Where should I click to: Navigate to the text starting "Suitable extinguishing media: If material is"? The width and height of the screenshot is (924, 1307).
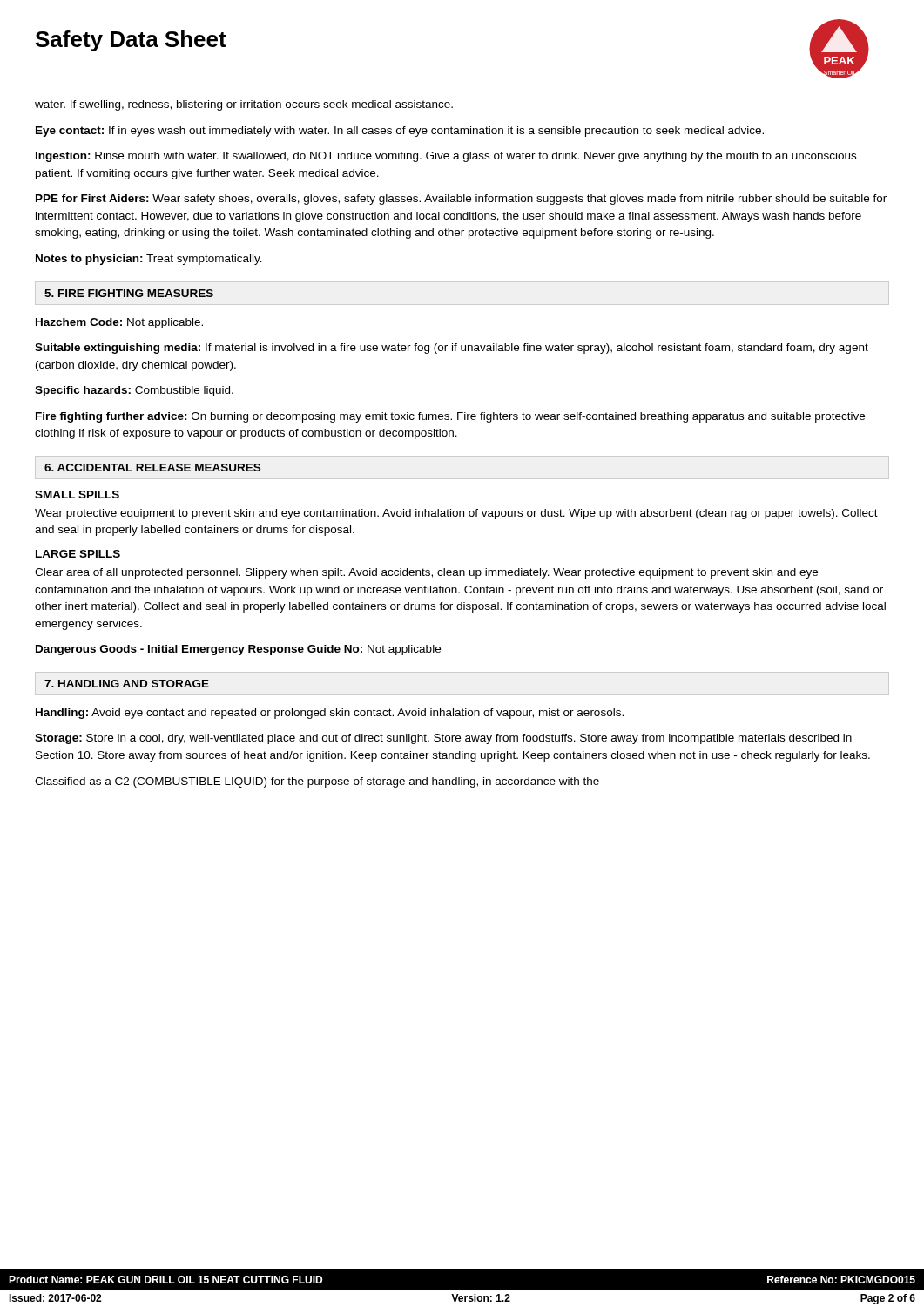pyautogui.click(x=451, y=356)
